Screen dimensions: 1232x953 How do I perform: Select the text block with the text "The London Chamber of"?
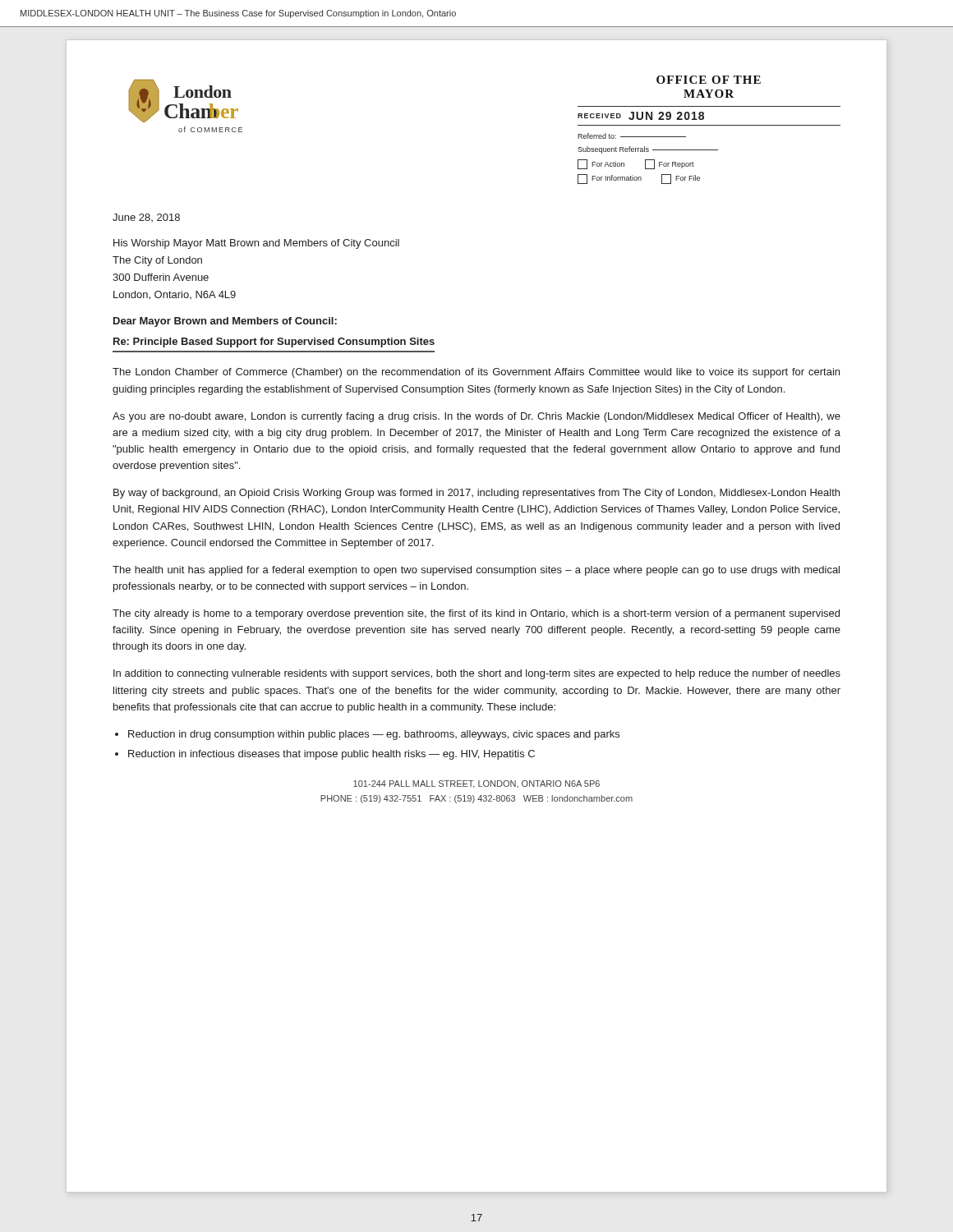(x=476, y=380)
